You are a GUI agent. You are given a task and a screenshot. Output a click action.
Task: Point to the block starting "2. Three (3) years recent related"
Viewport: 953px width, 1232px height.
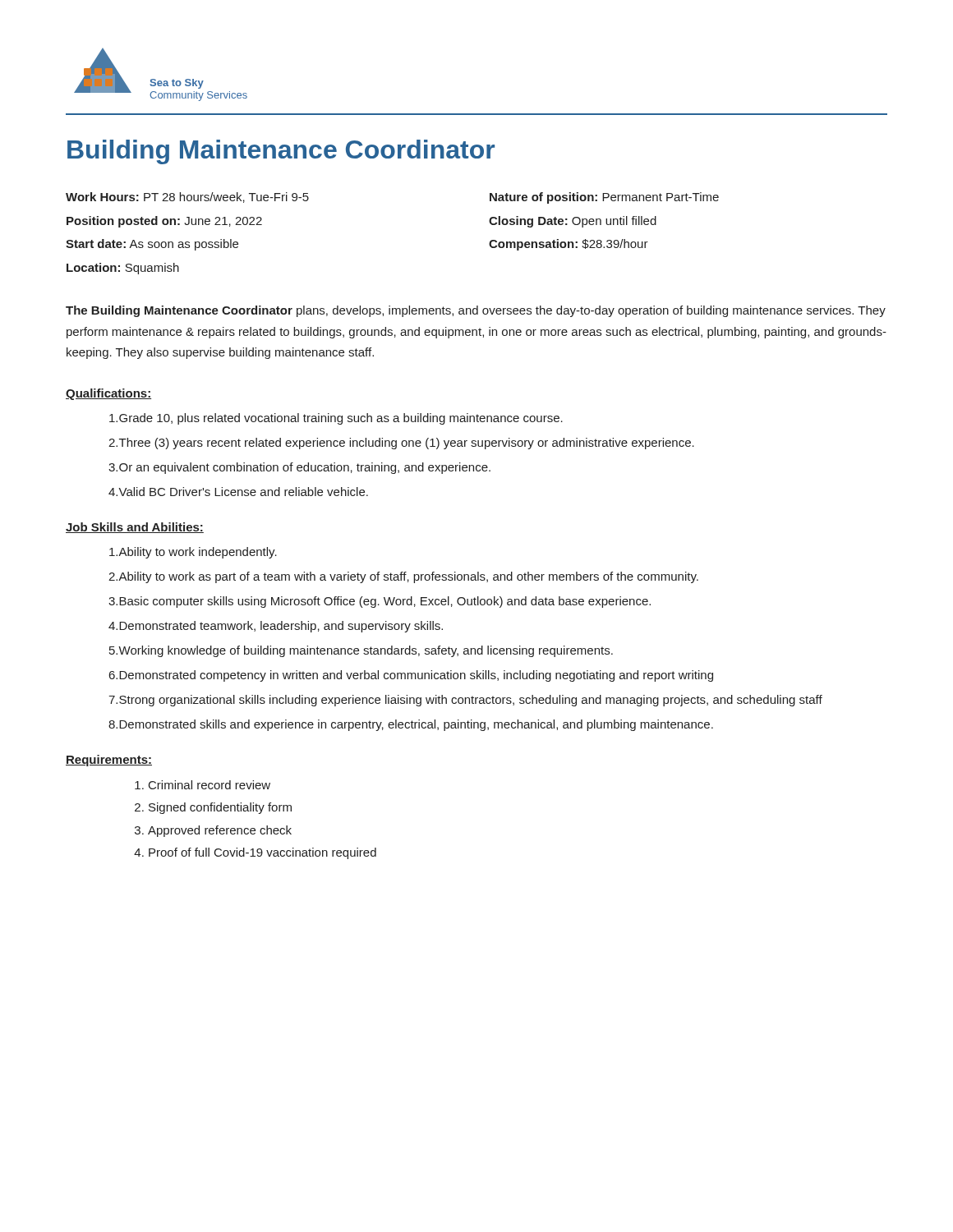pos(476,442)
